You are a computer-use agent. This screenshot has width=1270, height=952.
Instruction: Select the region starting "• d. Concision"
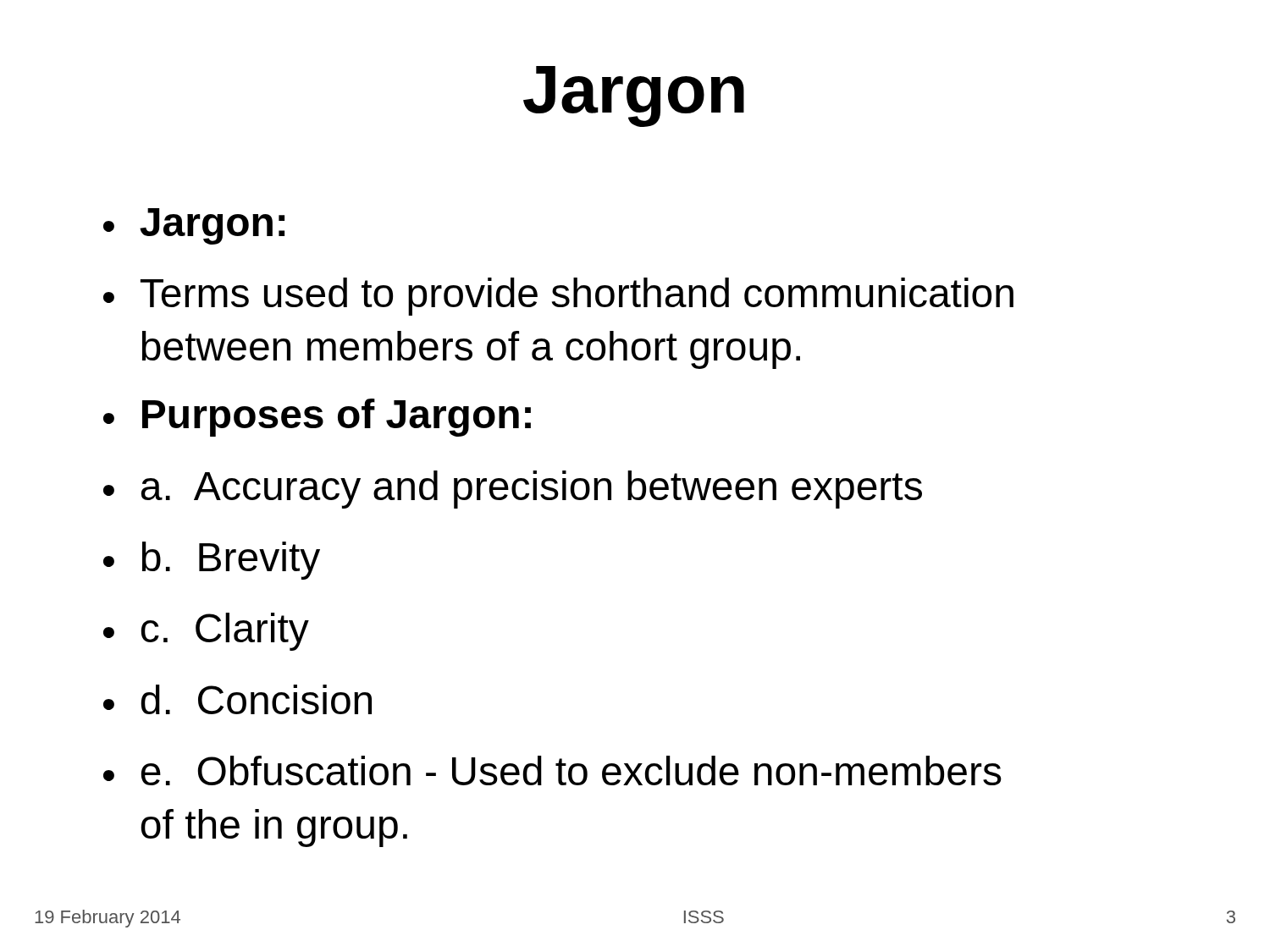[x=238, y=702]
